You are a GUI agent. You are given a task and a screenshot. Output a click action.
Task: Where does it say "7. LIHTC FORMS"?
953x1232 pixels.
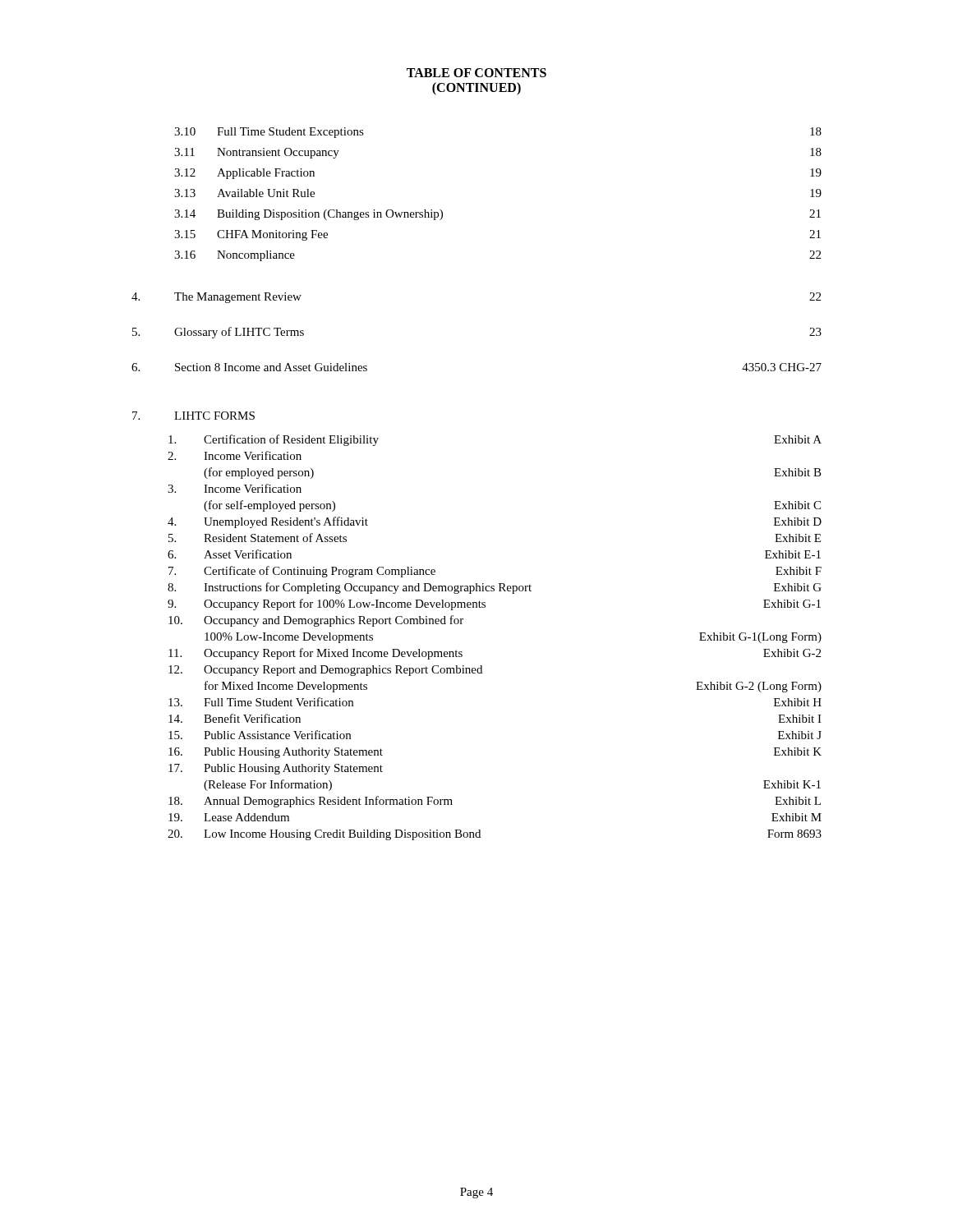point(193,416)
